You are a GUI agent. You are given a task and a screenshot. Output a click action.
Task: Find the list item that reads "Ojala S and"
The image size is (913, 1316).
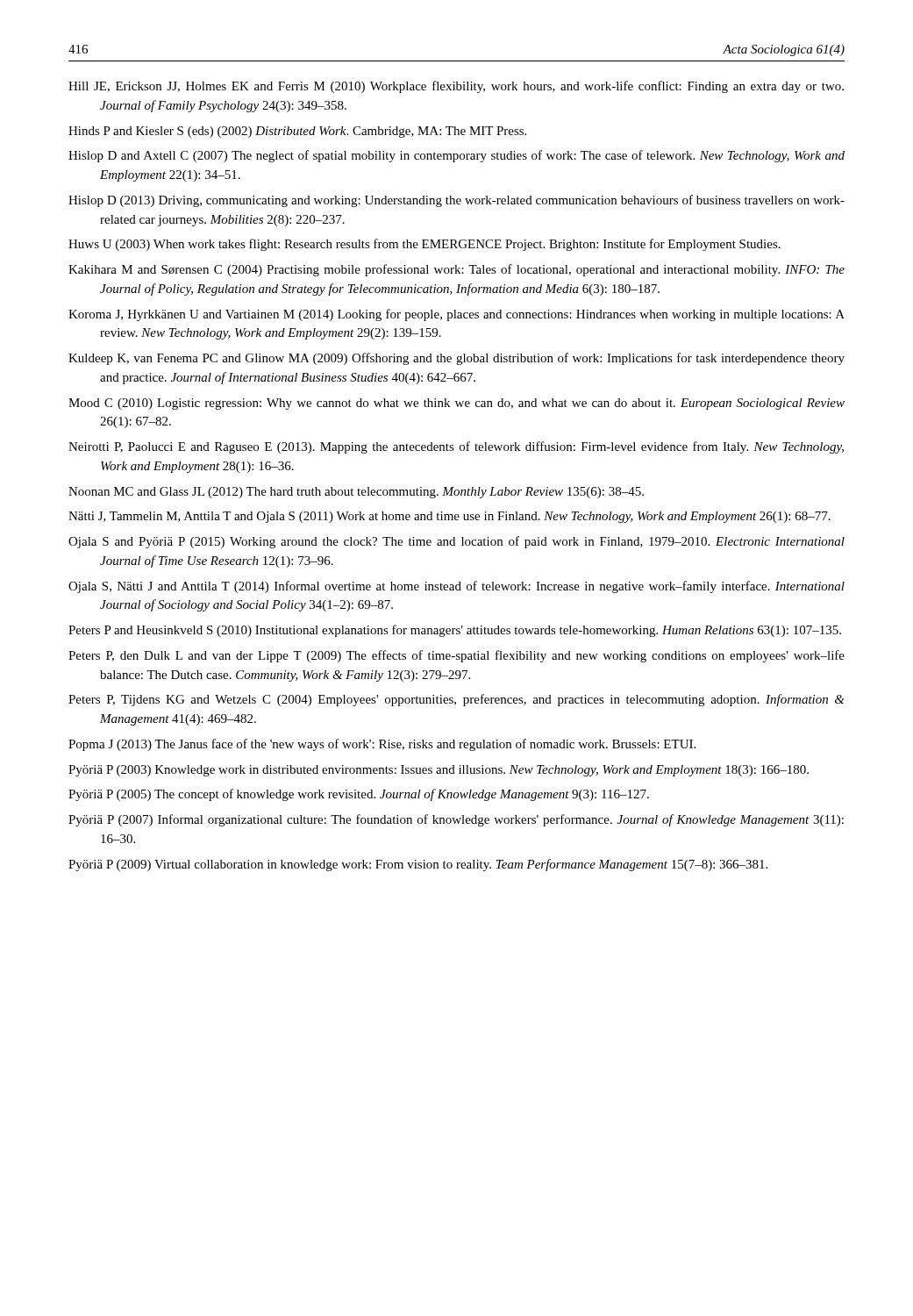point(456,551)
